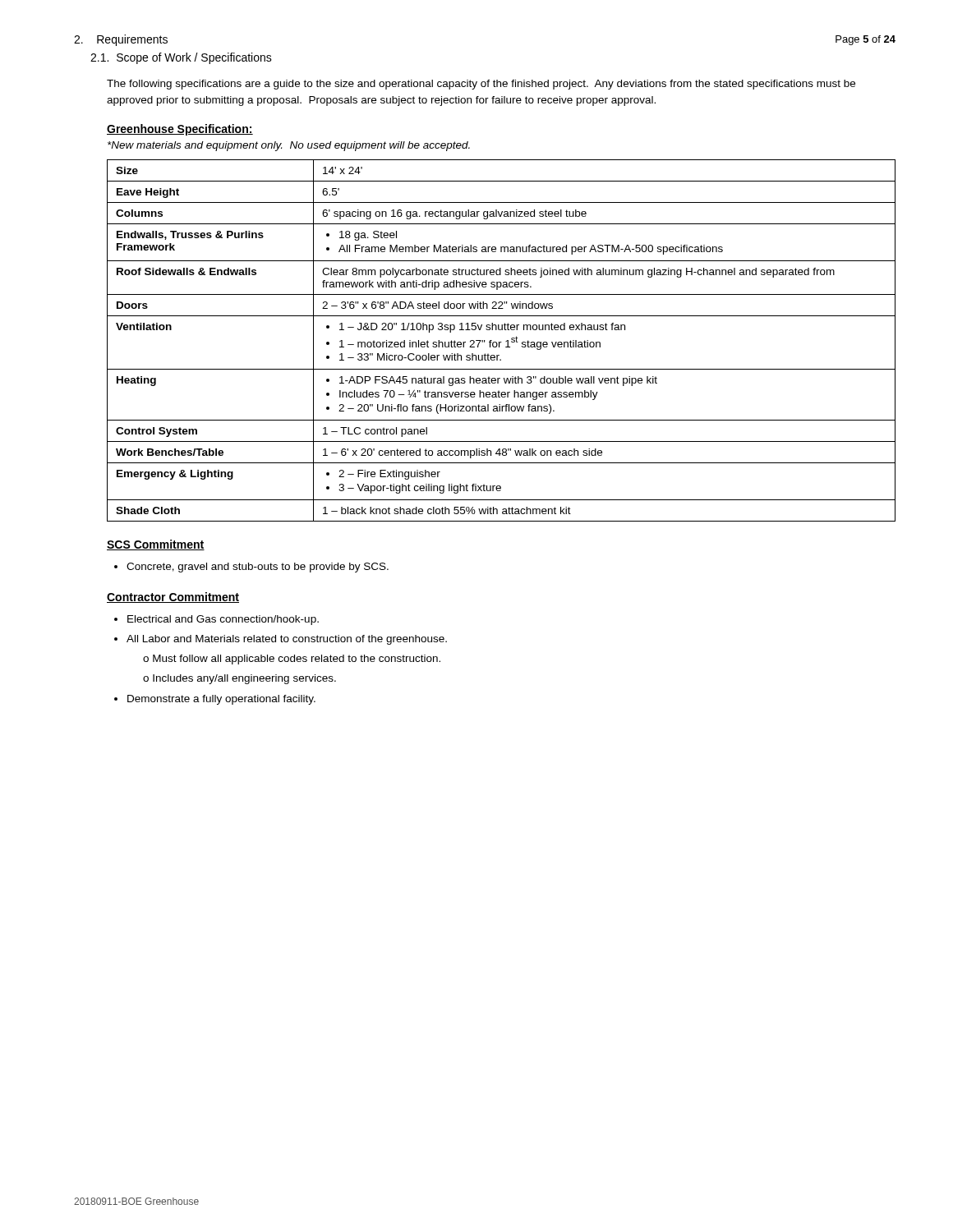This screenshot has width=953, height=1232.
Task: Click on the section header that reads "Contractor Commitment"
Action: 173,597
